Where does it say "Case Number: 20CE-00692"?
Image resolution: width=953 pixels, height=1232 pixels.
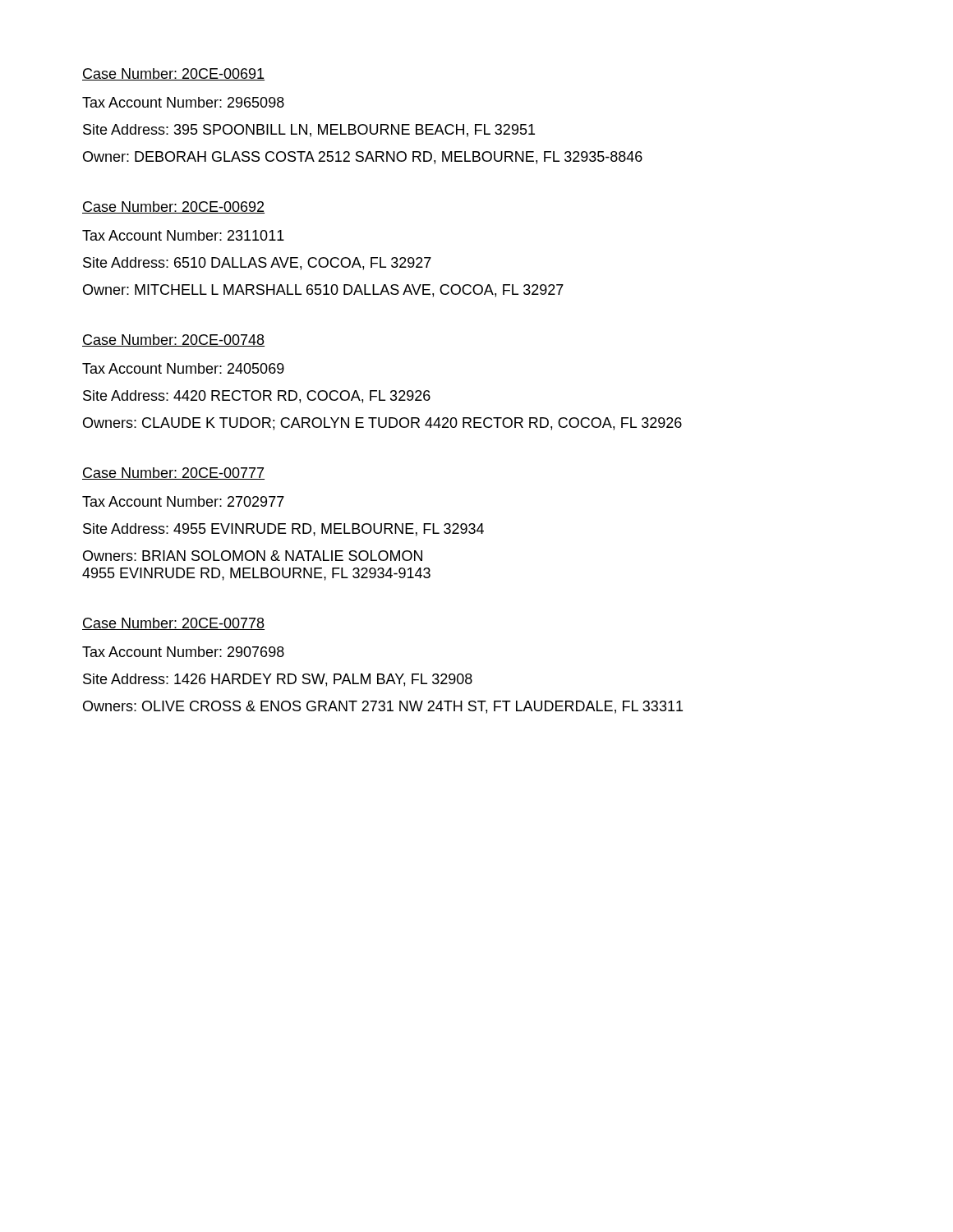point(173,207)
